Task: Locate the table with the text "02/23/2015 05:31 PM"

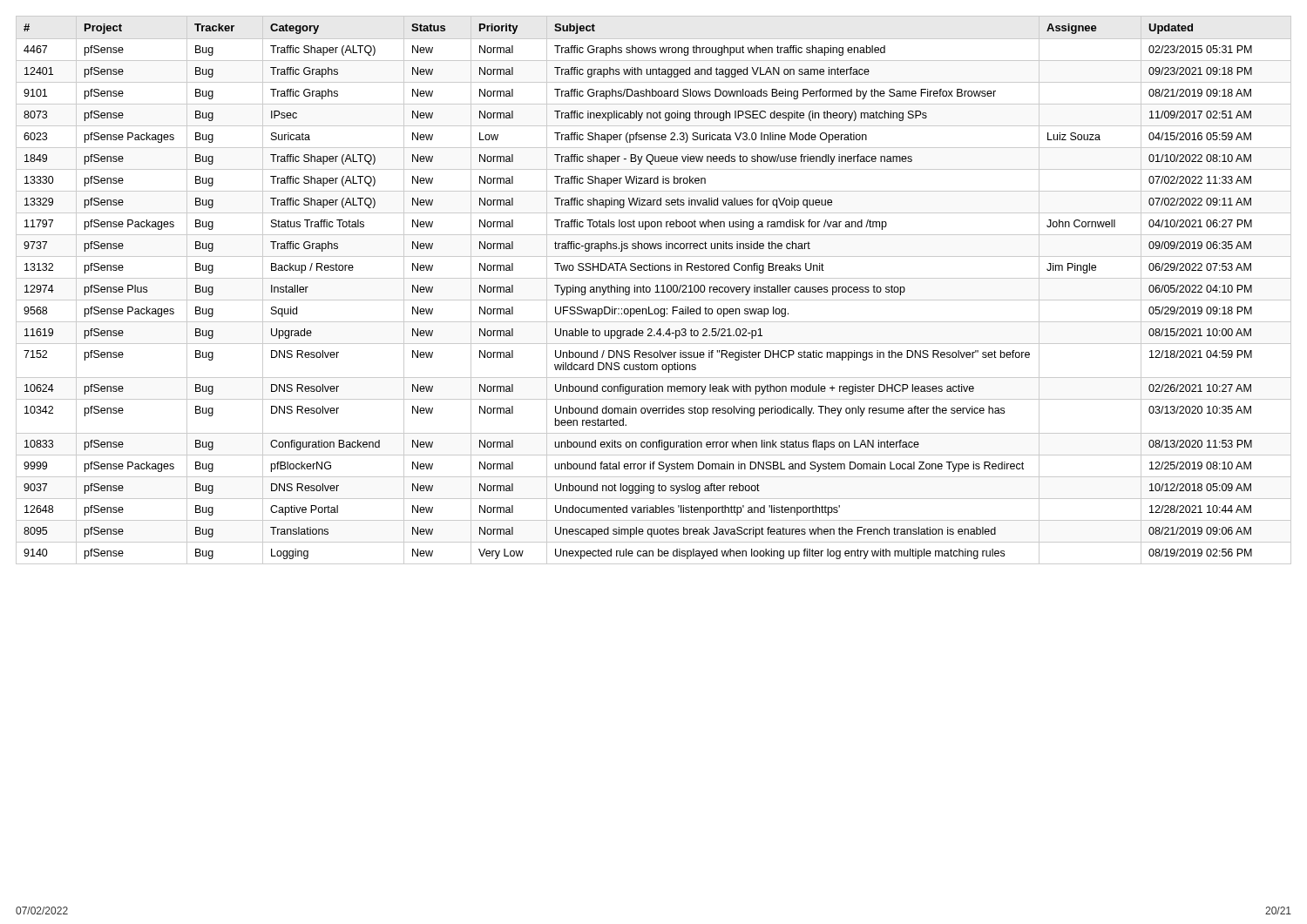Action: pyautogui.click(x=654, y=290)
